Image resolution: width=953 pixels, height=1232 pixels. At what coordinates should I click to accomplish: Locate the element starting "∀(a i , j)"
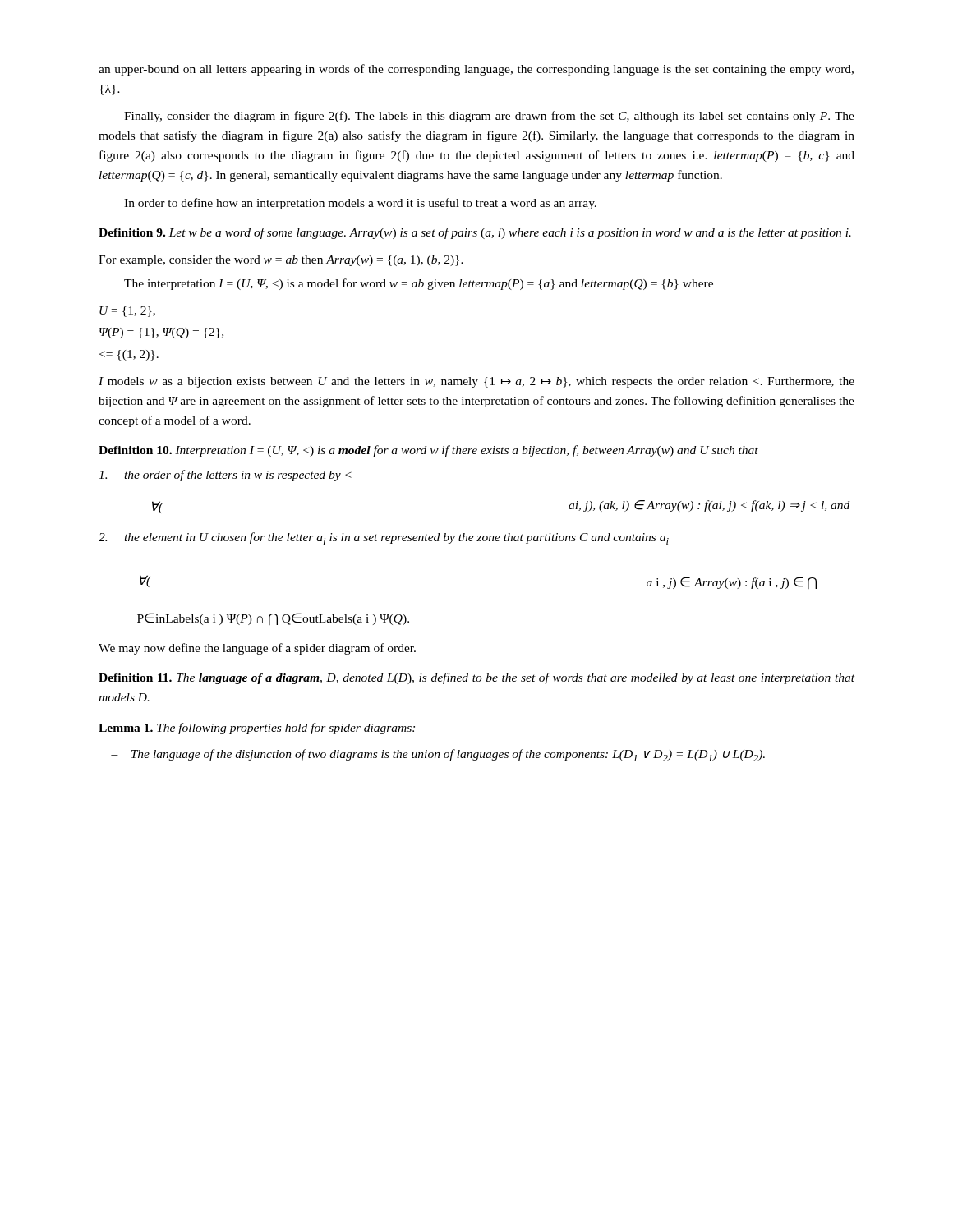point(144,582)
